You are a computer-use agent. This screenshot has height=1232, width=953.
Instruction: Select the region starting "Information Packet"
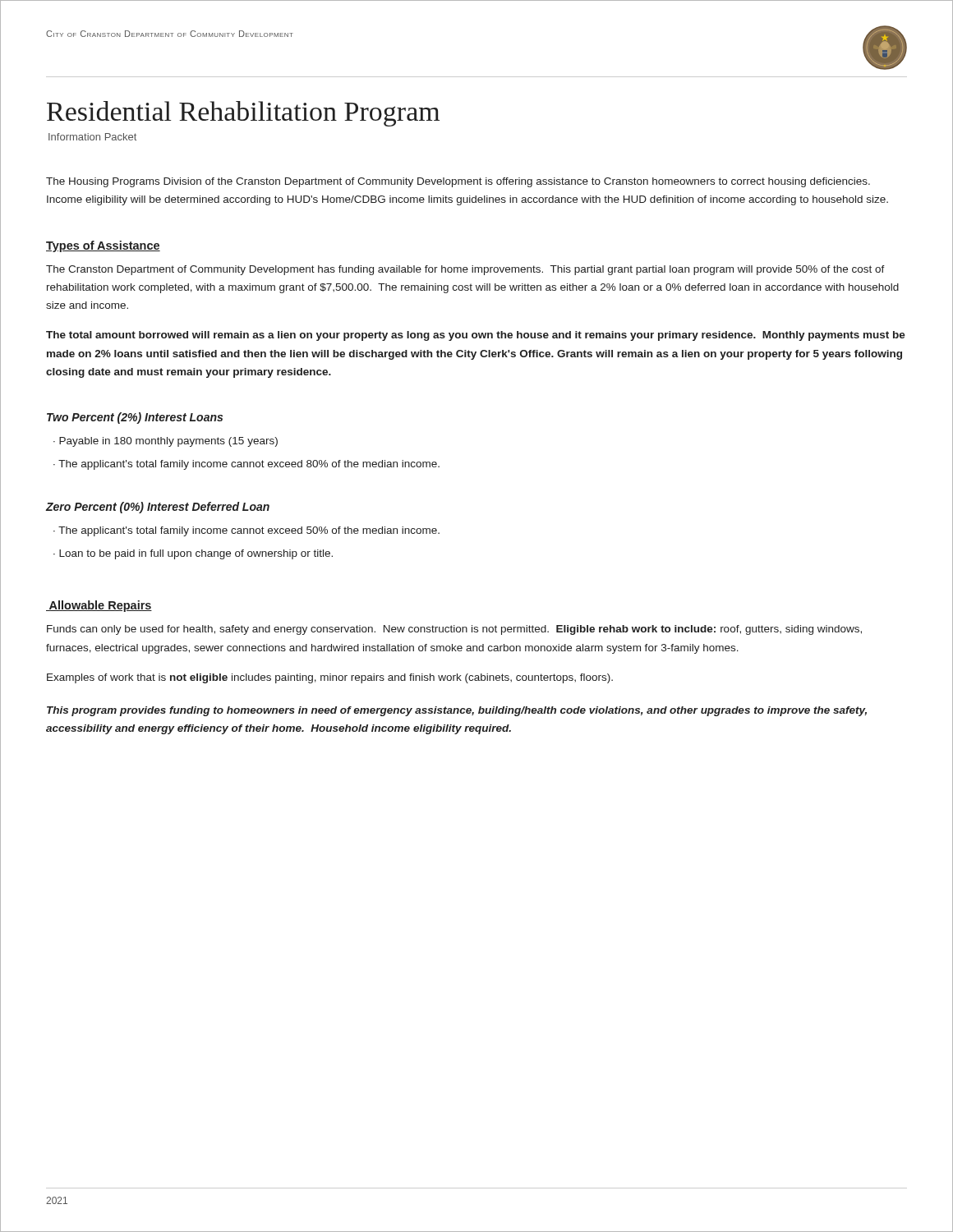92,137
